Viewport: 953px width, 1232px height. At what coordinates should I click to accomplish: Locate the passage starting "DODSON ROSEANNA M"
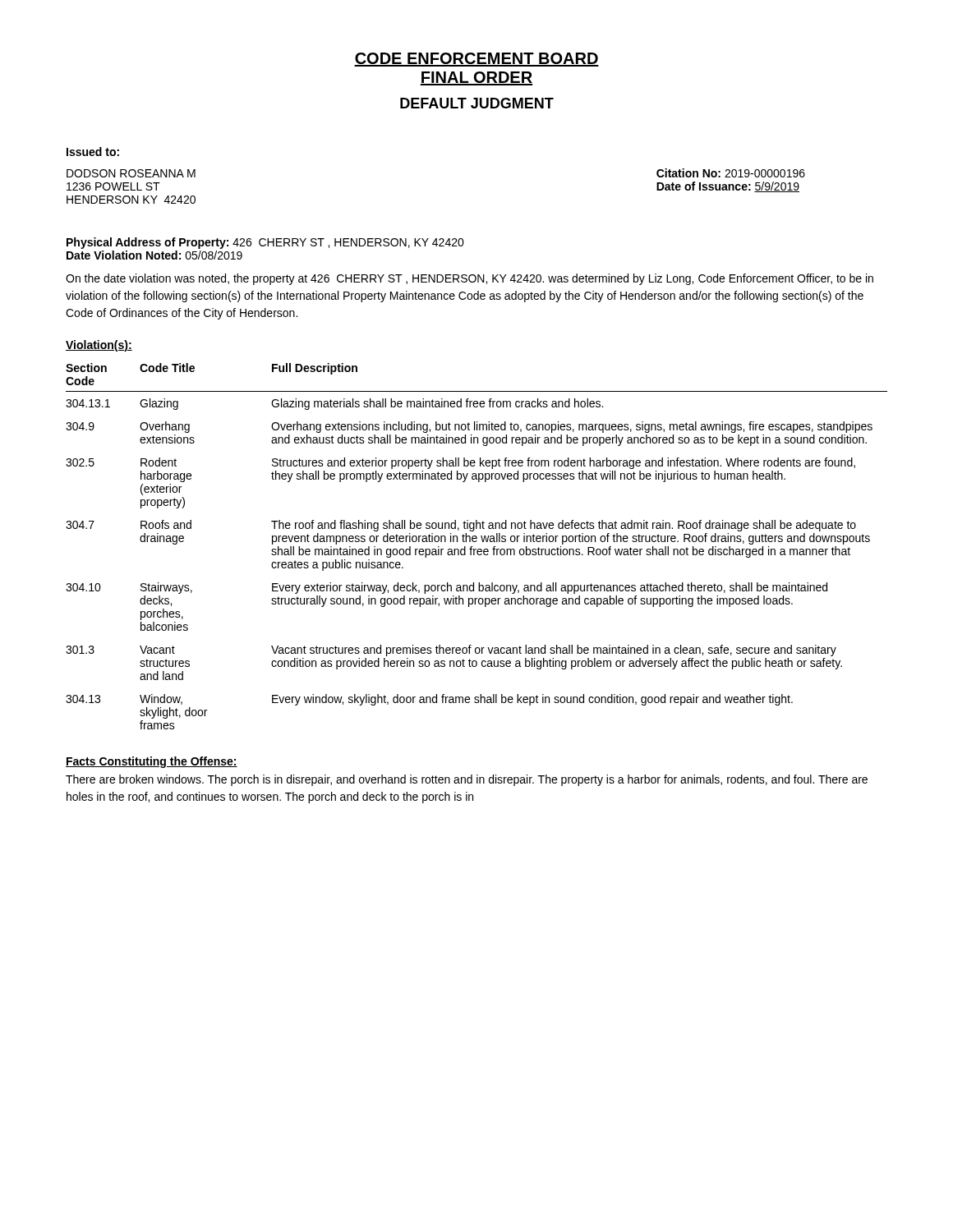pos(131,186)
